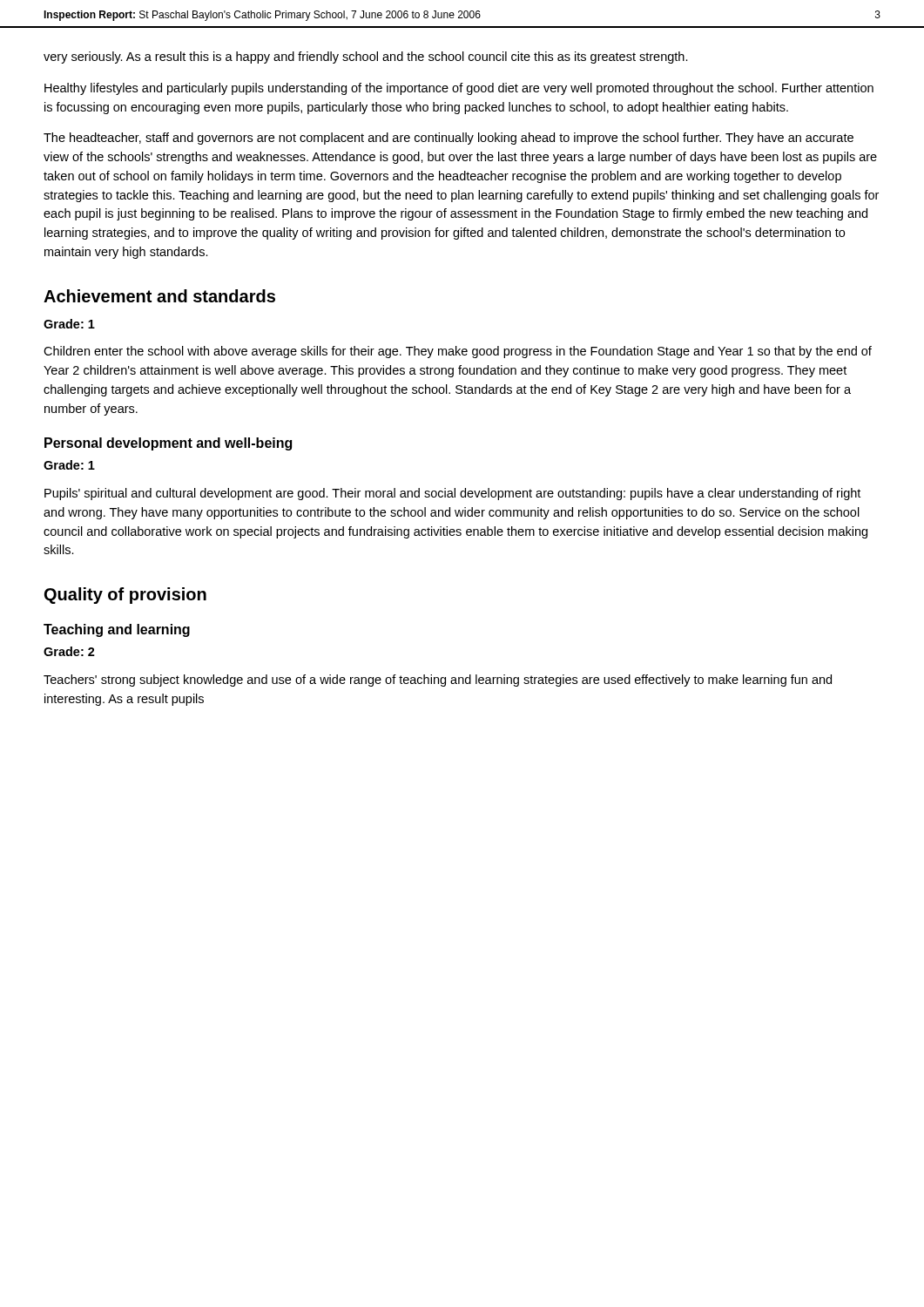Where is the passage that starts "very seriously. As a result"?
Screen dimensions: 1307x924
[462, 57]
